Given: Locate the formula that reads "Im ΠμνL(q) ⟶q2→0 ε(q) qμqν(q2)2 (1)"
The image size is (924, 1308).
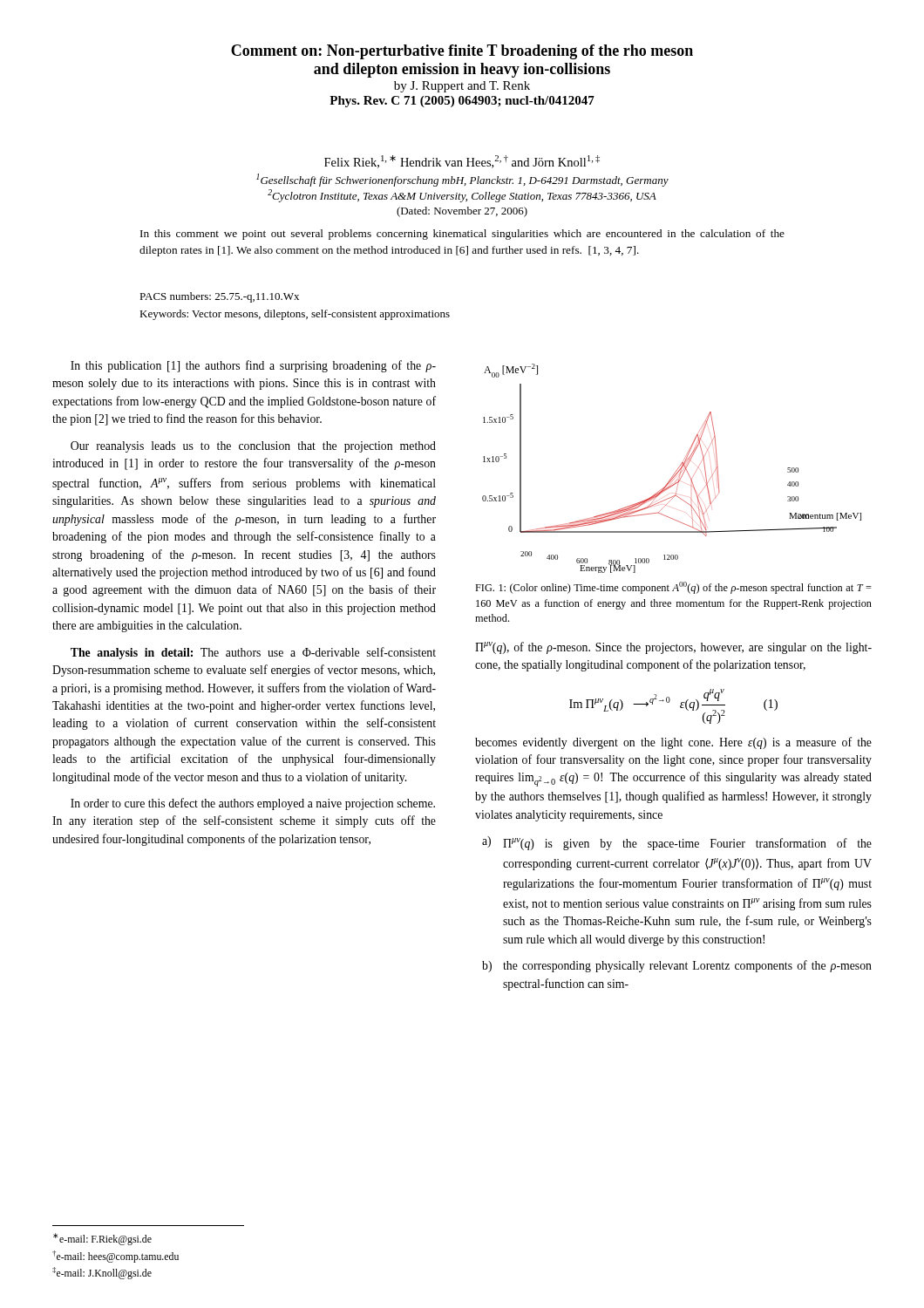Looking at the screenshot, I should [673, 705].
